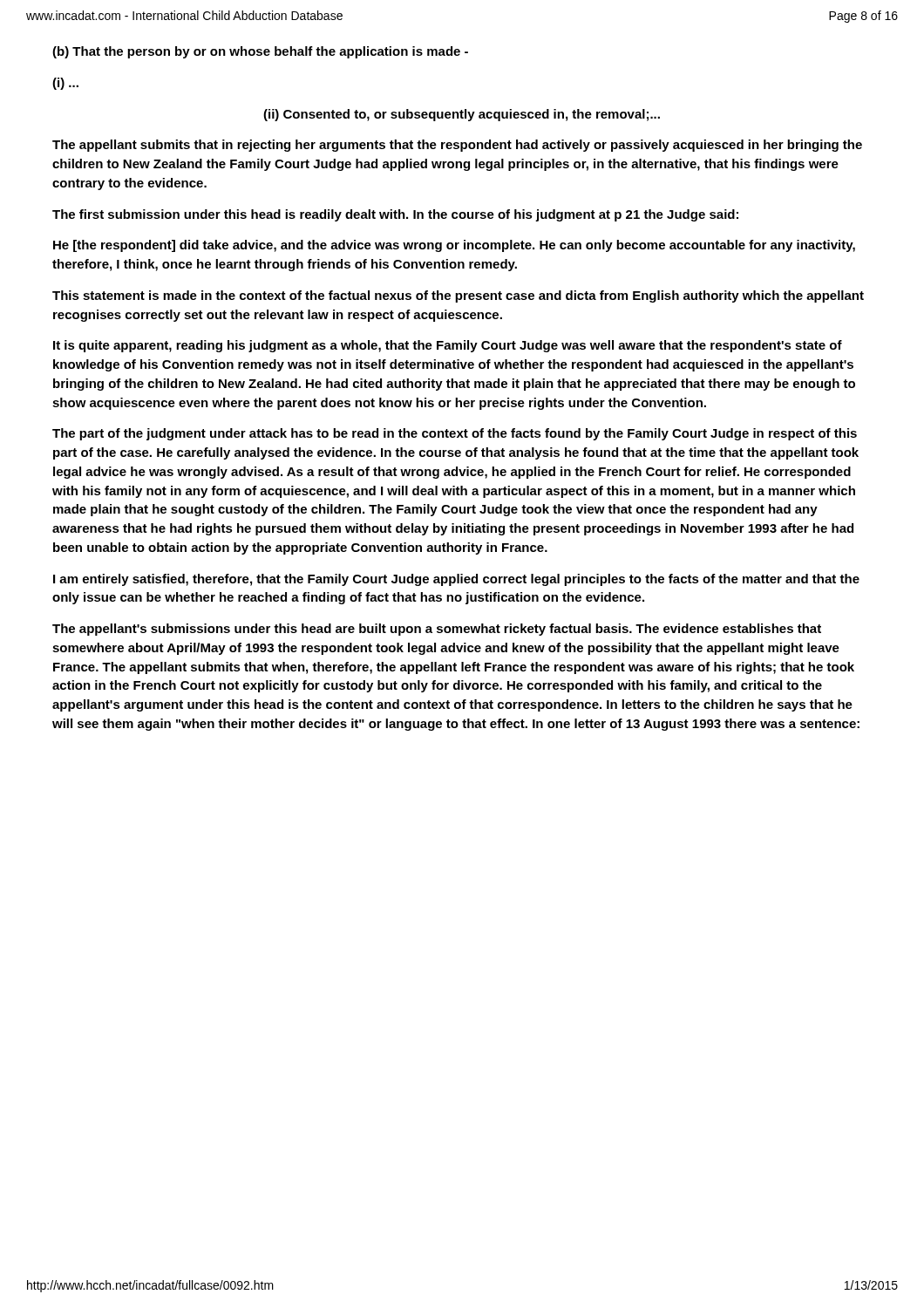Locate the passage starting "The part of the judgment under attack has"

[x=456, y=490]
